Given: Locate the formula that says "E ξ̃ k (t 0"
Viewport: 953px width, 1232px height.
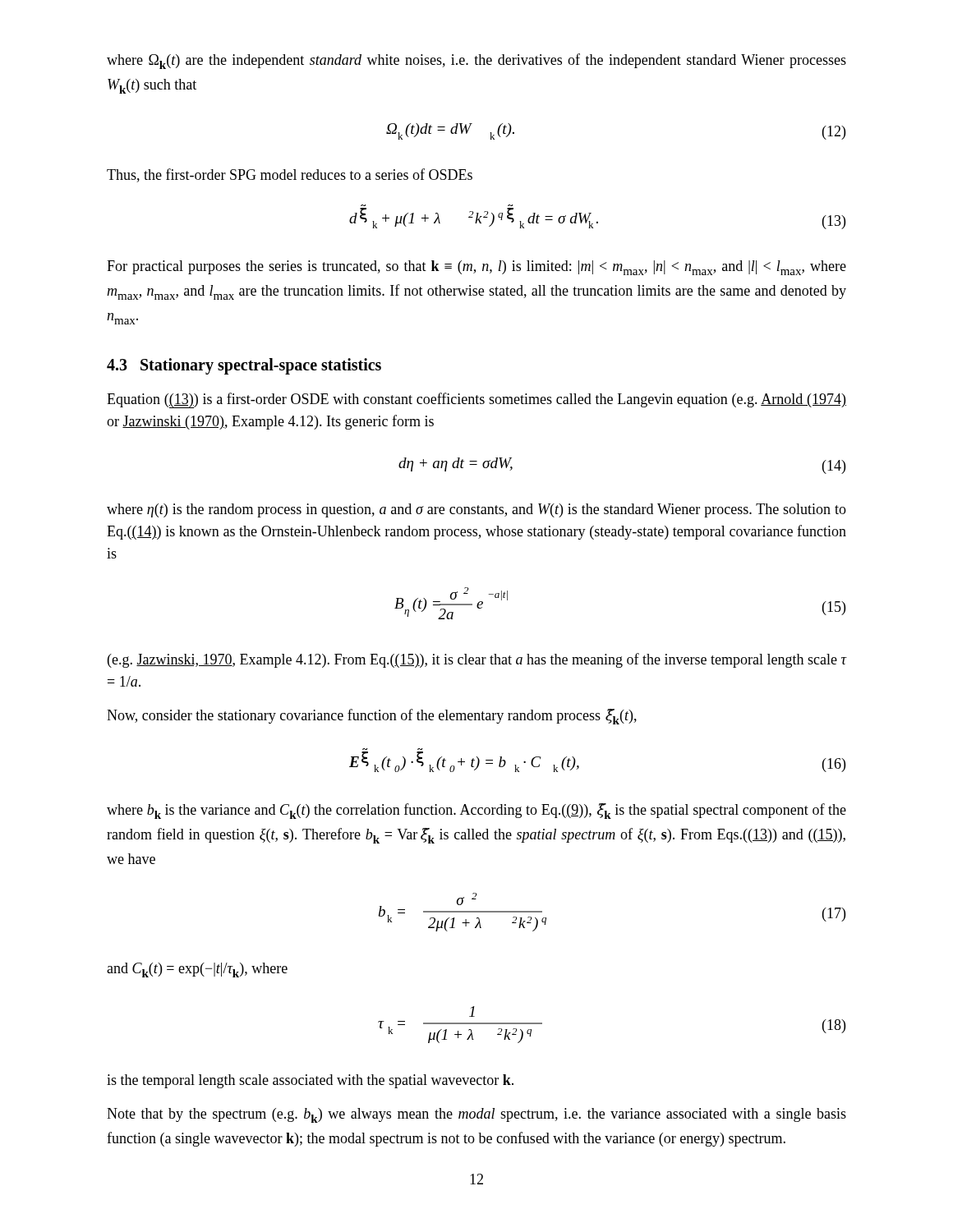Looking at the screenshot, I should (x=476, y=764).
